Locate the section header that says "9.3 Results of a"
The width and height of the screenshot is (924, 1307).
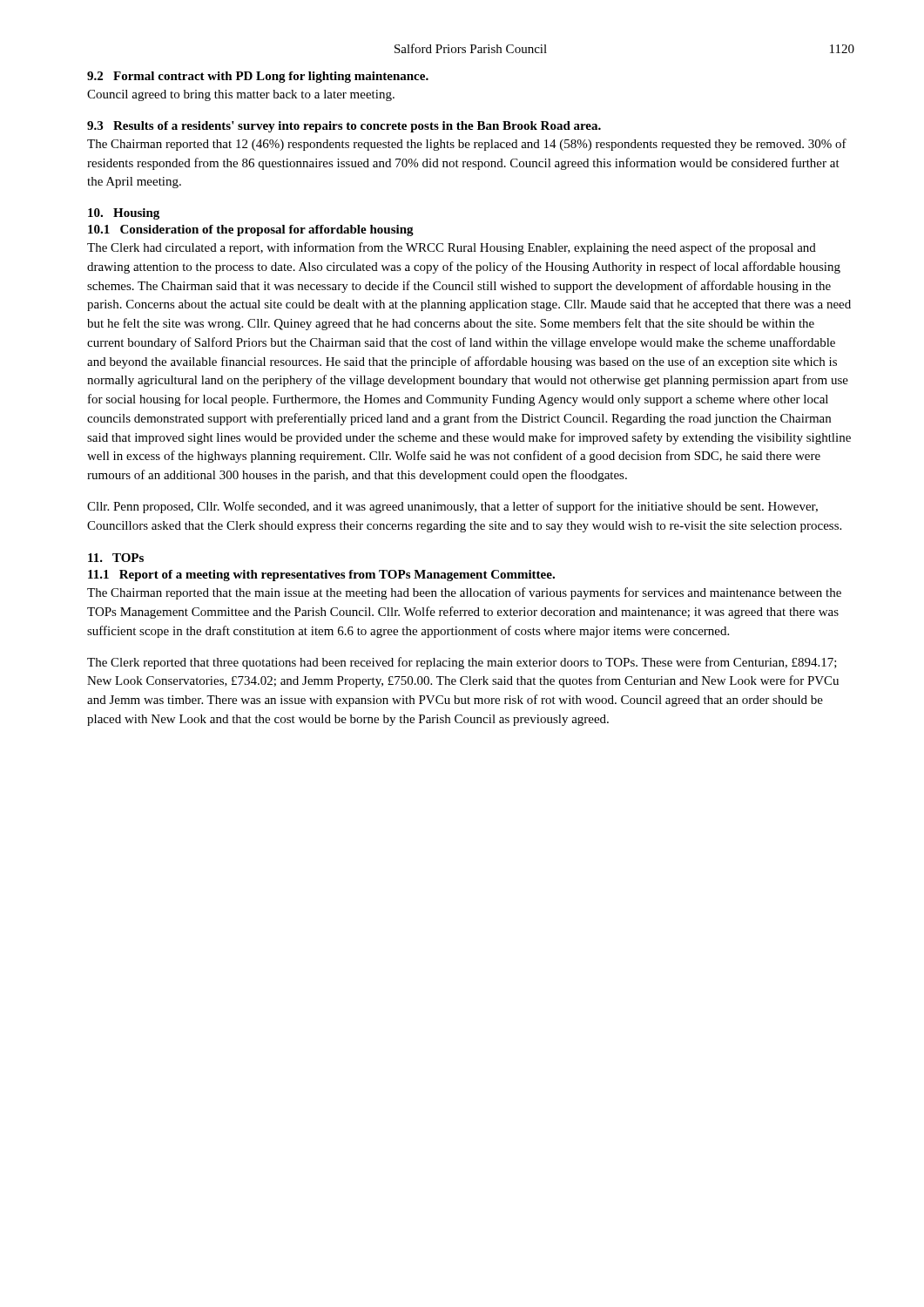click(344, 125)
